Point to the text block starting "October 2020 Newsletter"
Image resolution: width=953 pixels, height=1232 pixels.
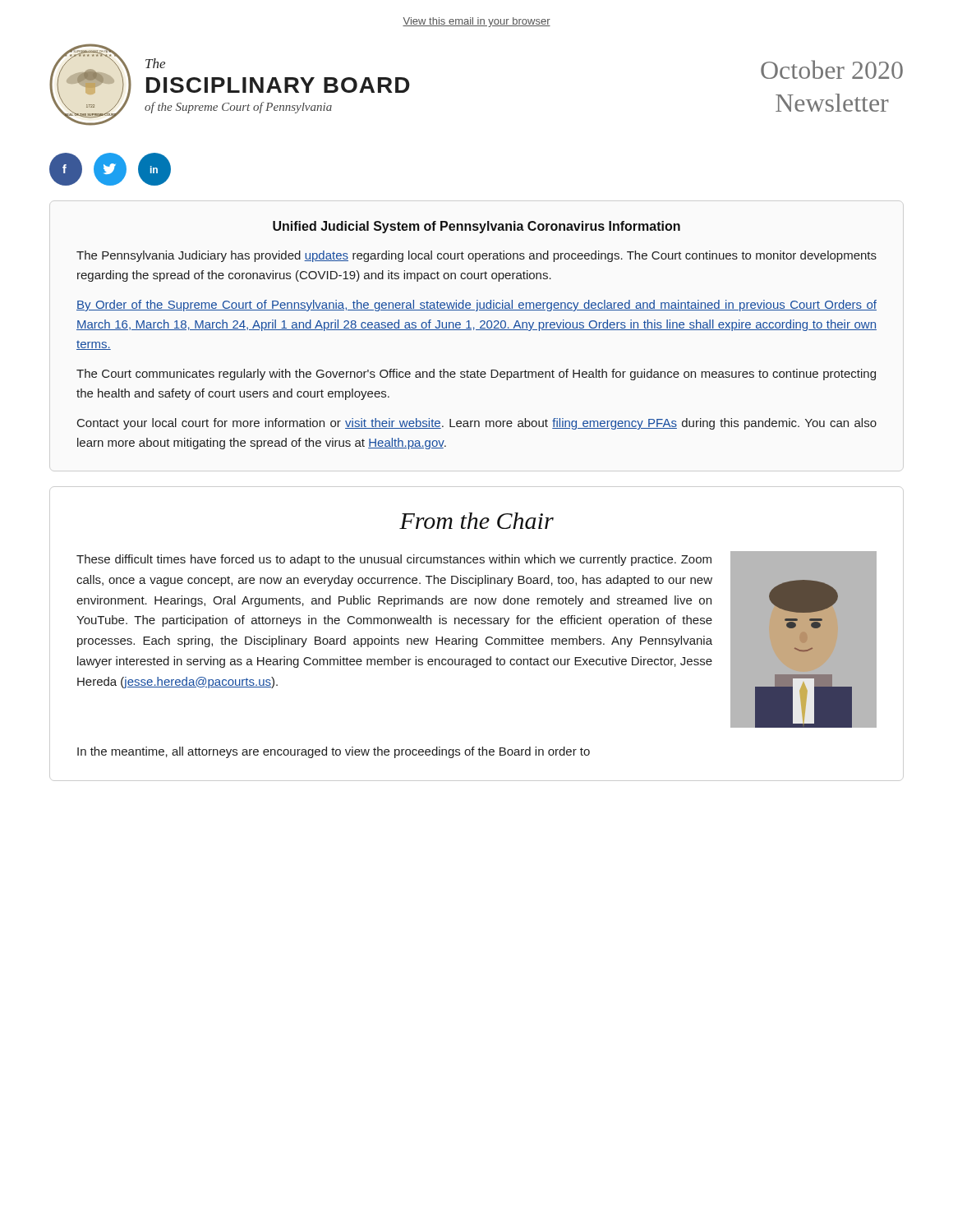pyautogui.click(x=832, y=86)
